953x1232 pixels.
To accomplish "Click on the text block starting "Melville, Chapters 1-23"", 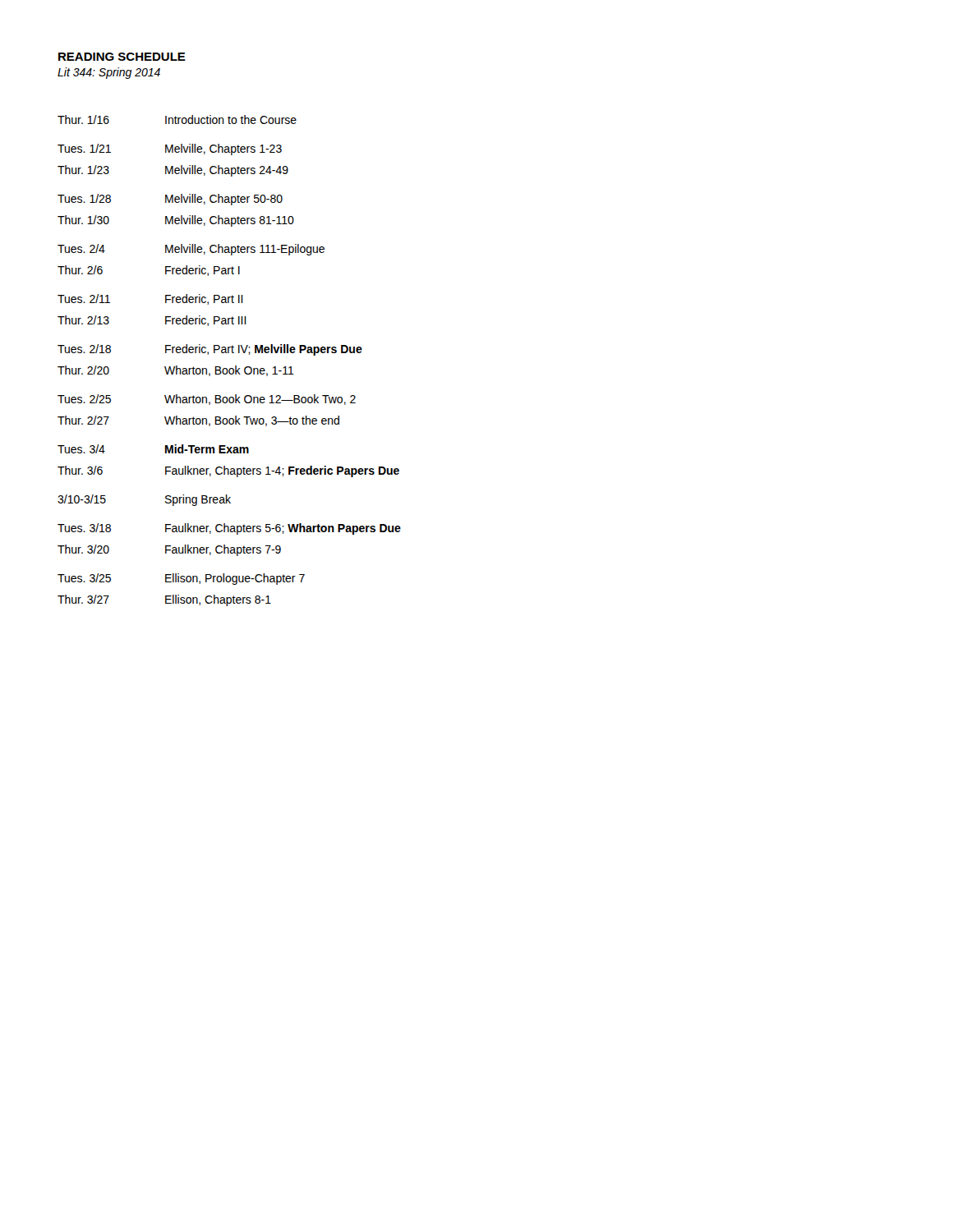I will (x=223, y=149).
